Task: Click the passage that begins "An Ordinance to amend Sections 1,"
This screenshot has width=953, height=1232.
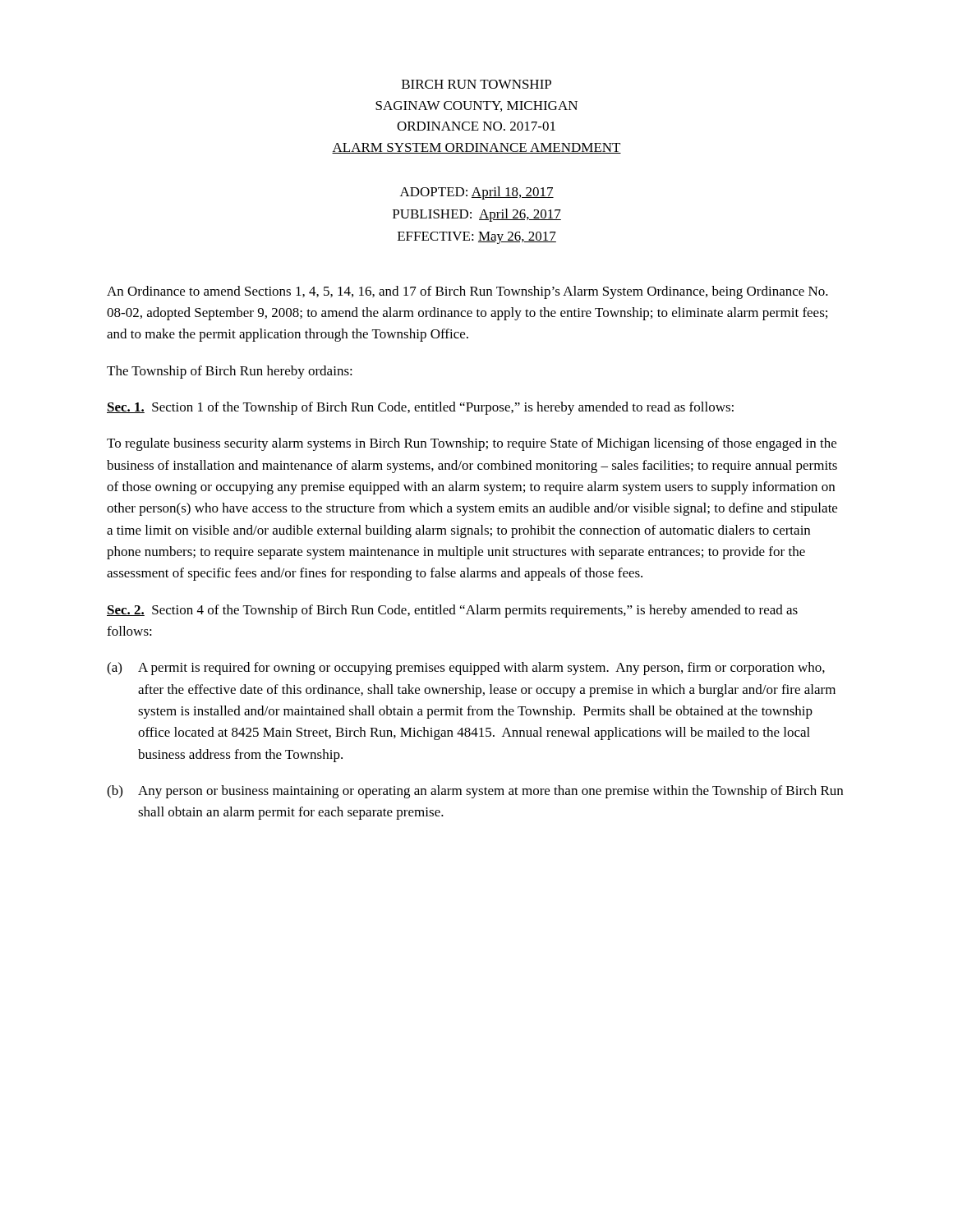Action: pyautogui.click(x=468, y=312)
